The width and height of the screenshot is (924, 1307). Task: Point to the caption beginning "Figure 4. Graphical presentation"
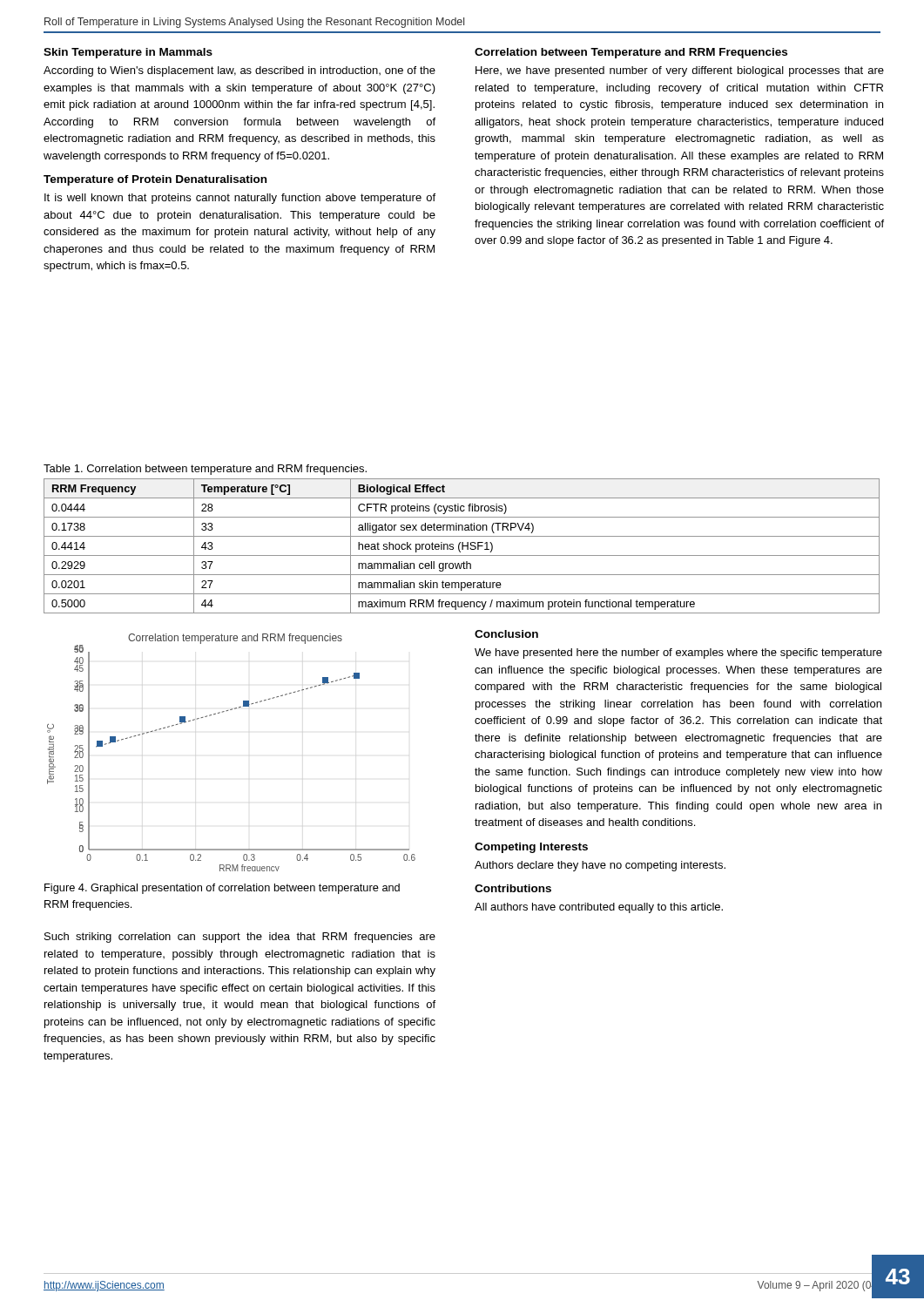[222, 896]
